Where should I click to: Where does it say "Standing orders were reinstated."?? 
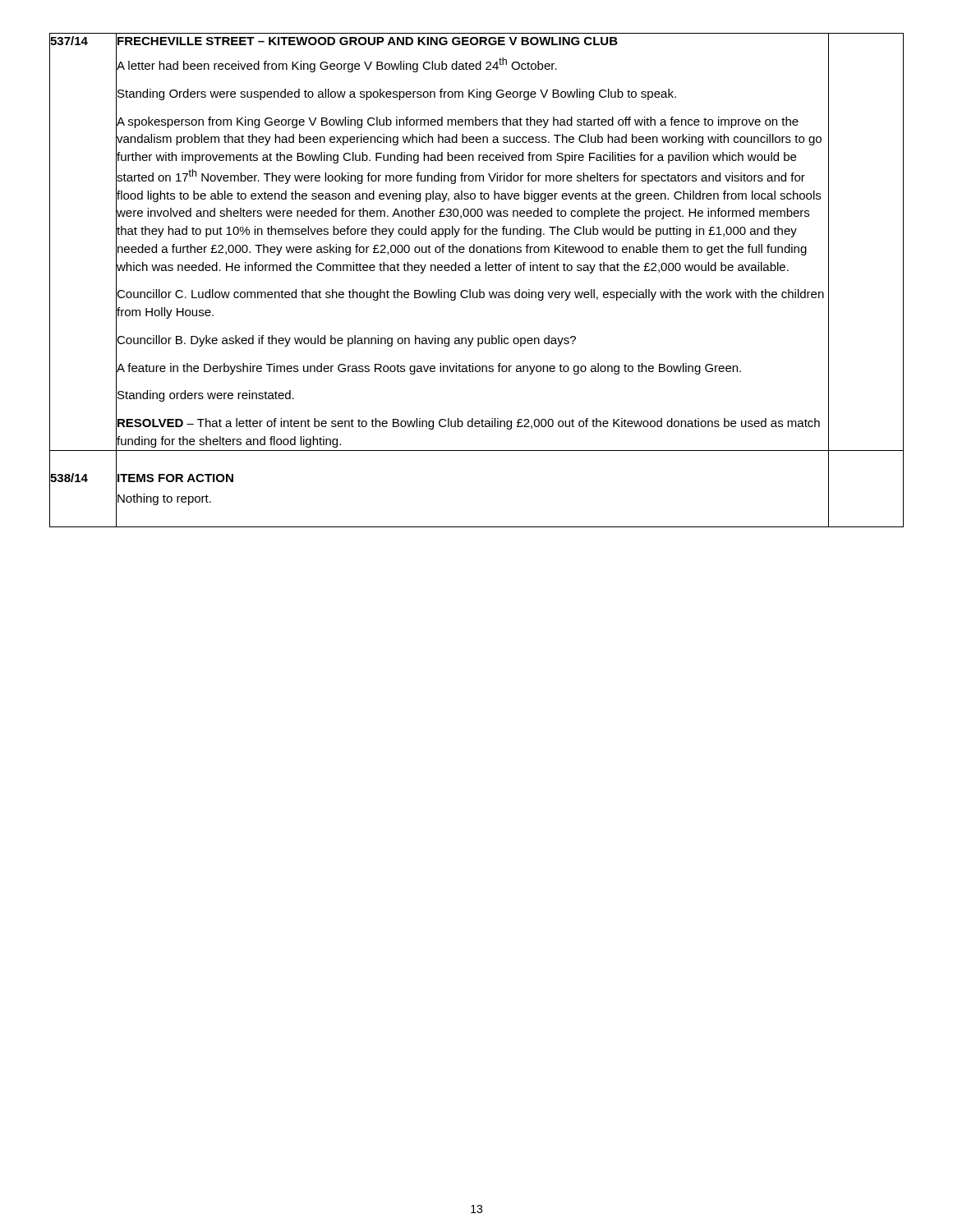tap(206, 395)
